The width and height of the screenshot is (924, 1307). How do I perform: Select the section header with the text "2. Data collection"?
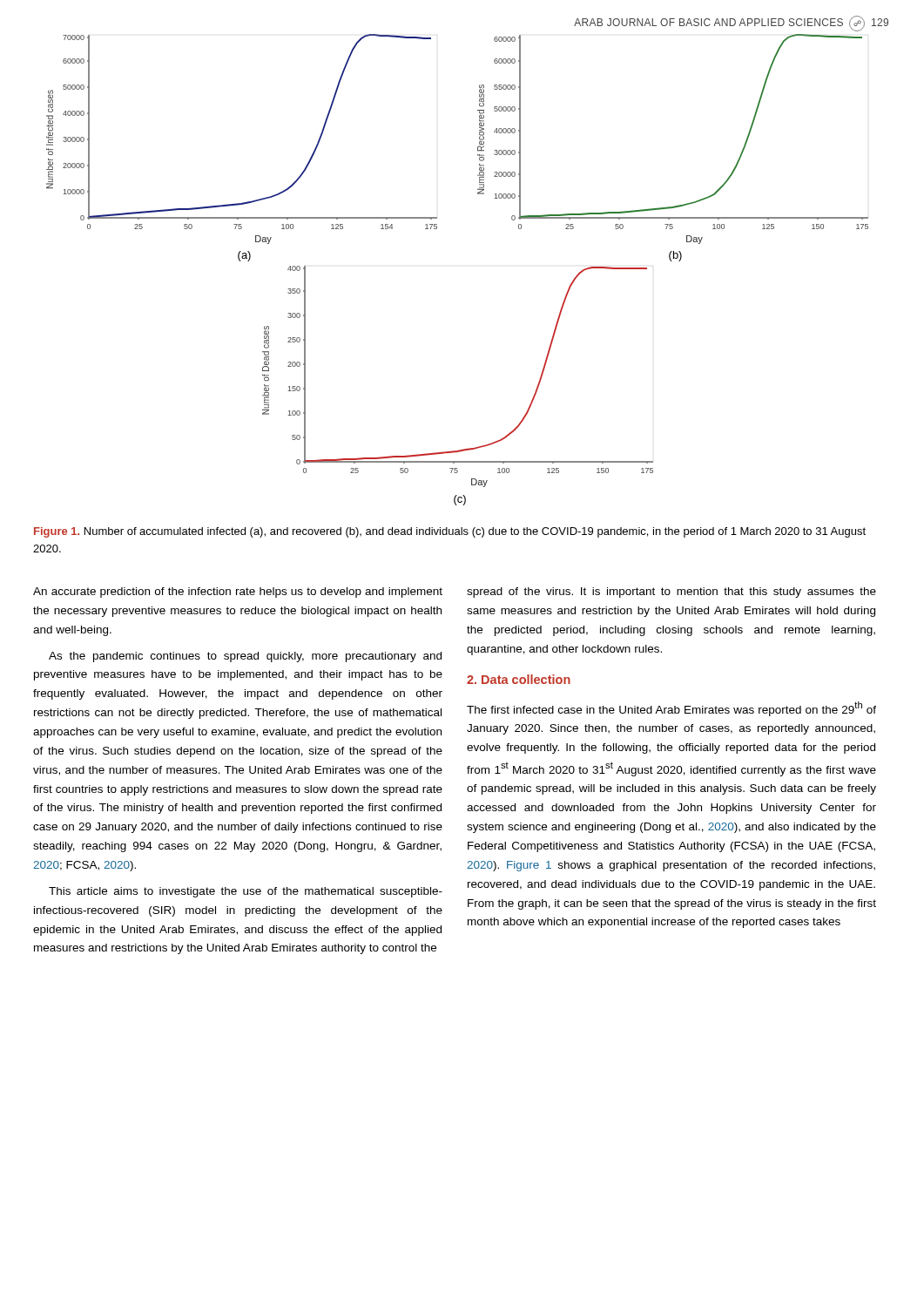point(519,680)
